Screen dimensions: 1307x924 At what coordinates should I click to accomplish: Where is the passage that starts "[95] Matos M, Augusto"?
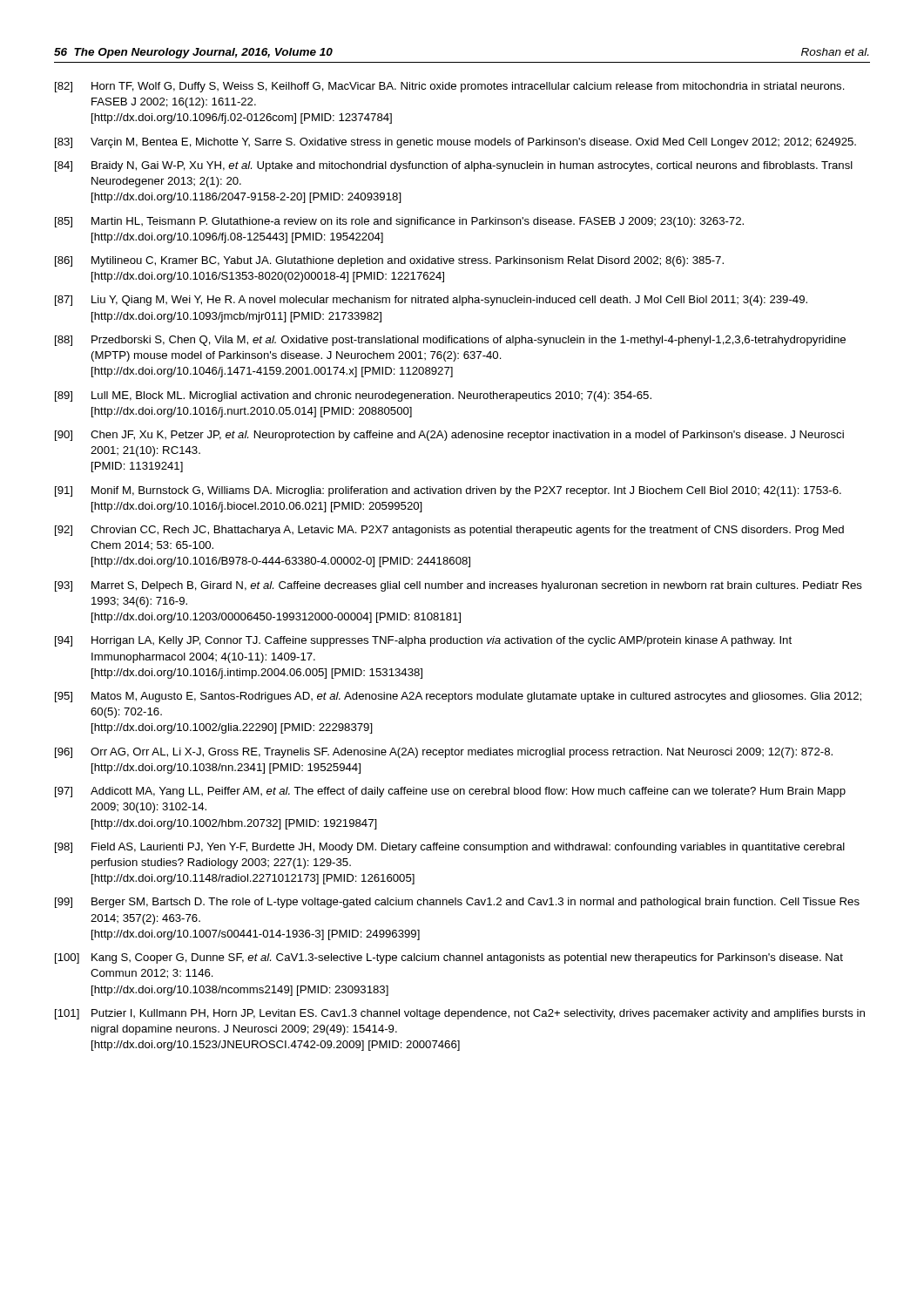click(x=458, y=697)
